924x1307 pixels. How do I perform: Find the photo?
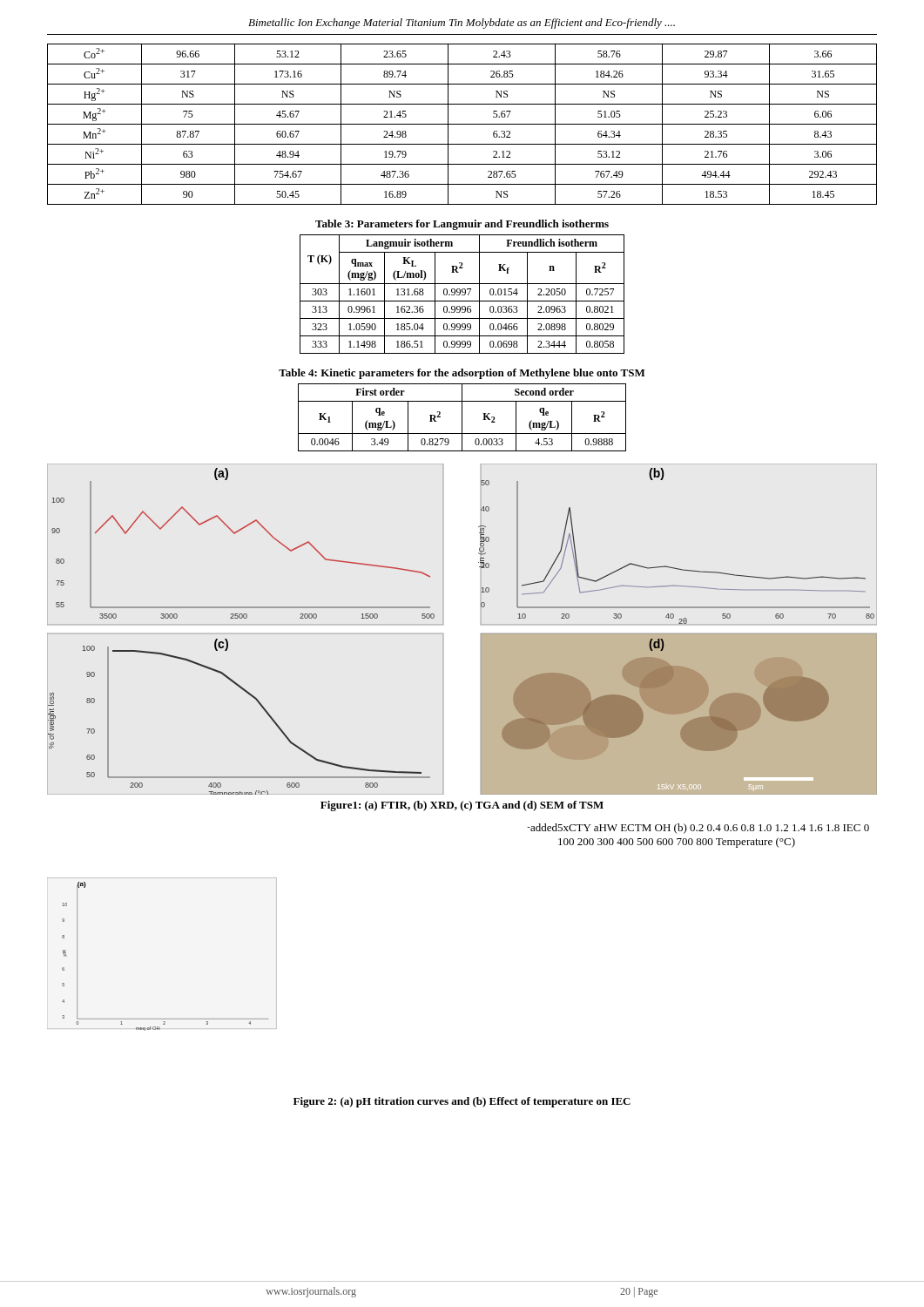point(462,629)
